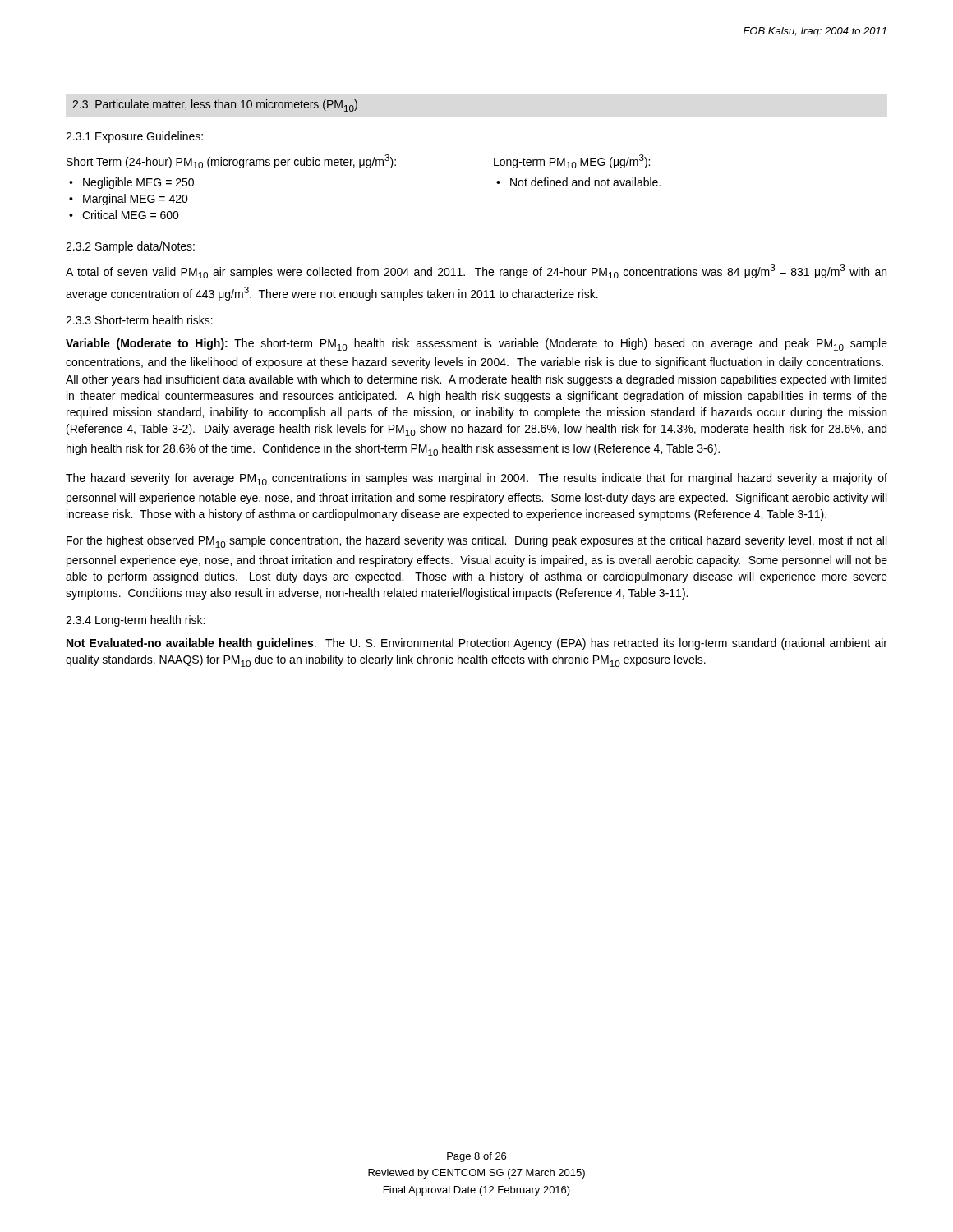
Task: Select the text block that reads "Not Evaluated-no available"
Action: coord(476,652)
